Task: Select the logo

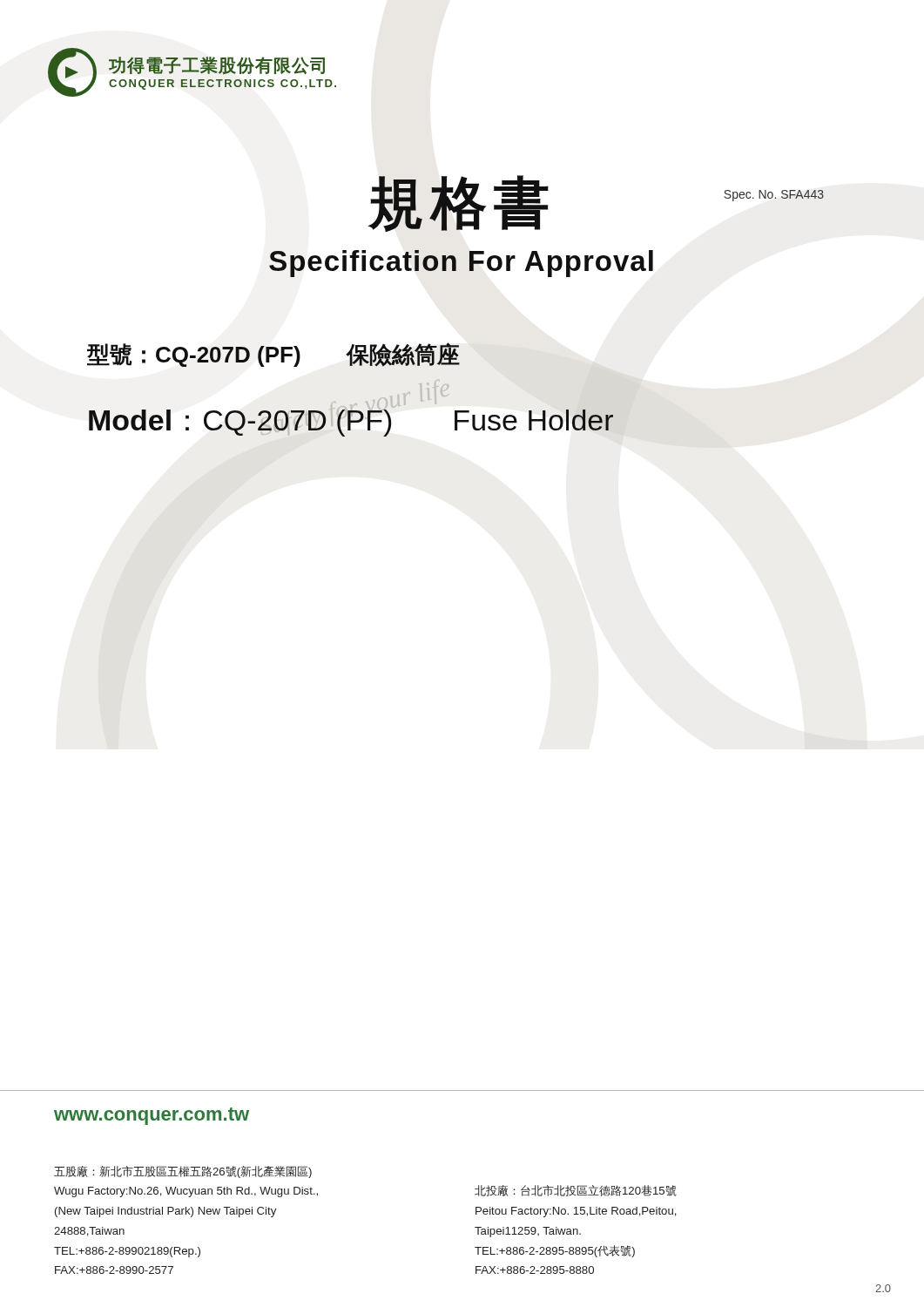Action: 193,72
